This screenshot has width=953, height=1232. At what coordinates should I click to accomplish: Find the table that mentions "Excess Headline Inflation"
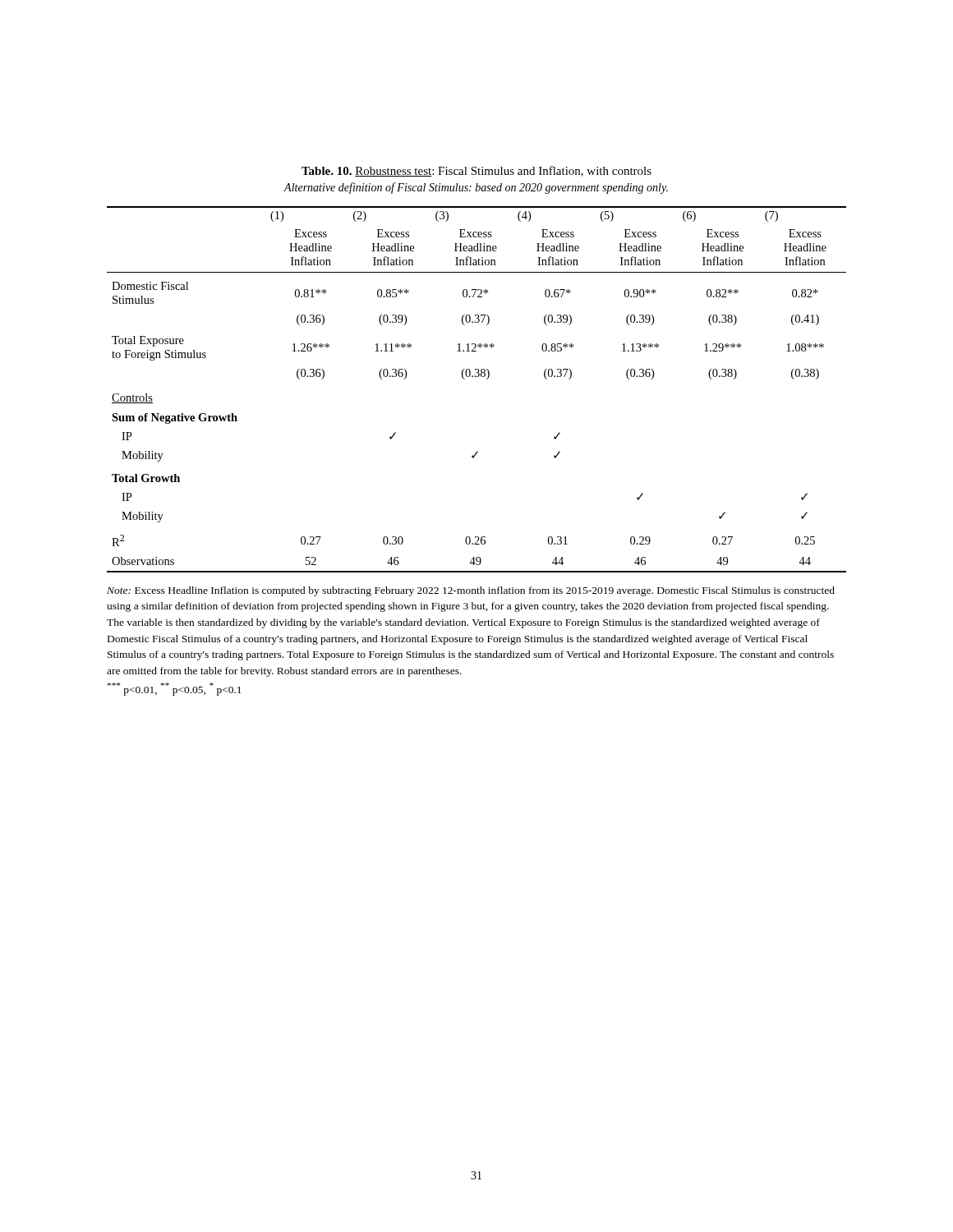[476, 389]
